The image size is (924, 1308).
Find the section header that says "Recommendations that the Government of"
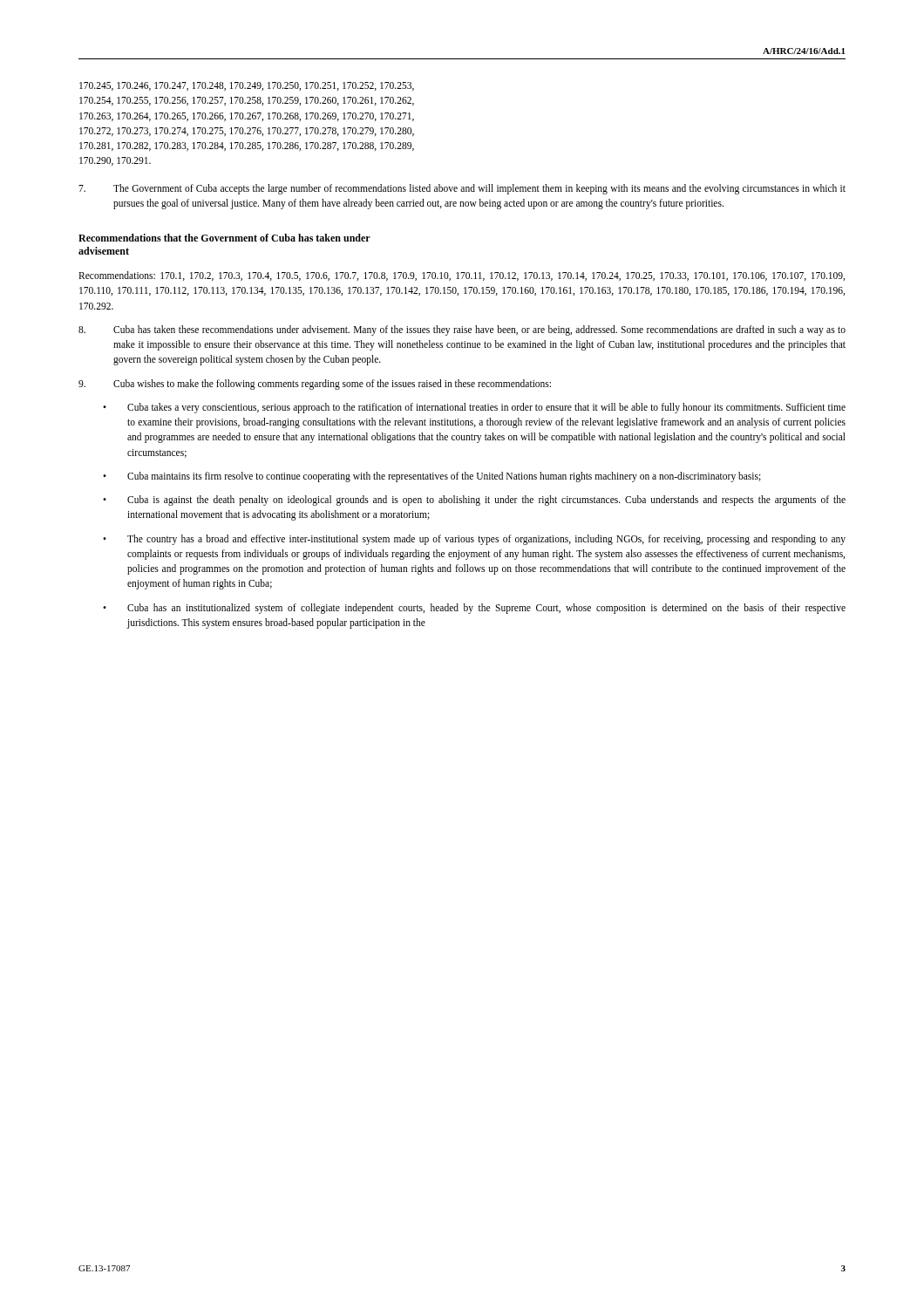224,245
